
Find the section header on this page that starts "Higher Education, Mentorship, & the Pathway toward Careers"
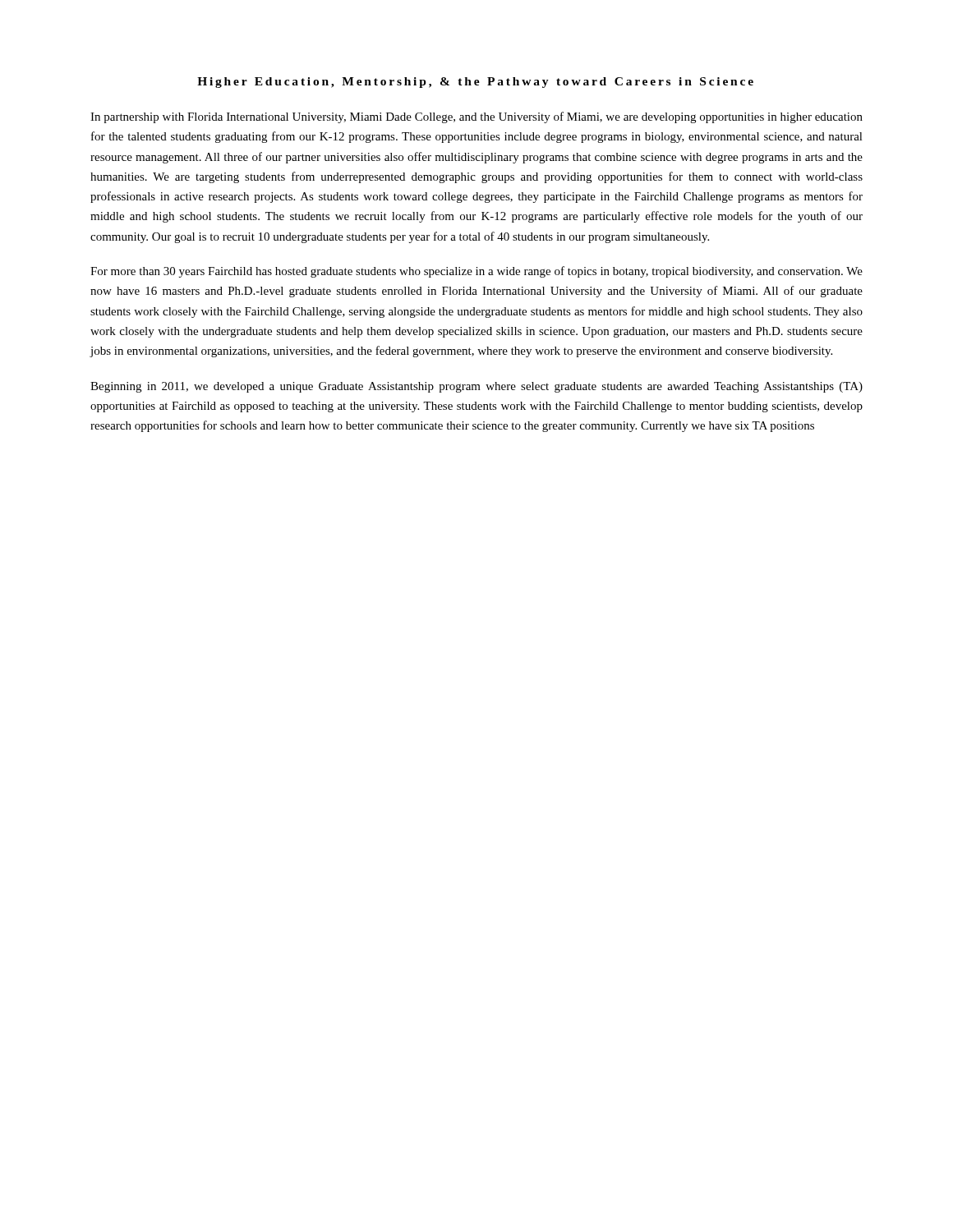click(476, 81)
